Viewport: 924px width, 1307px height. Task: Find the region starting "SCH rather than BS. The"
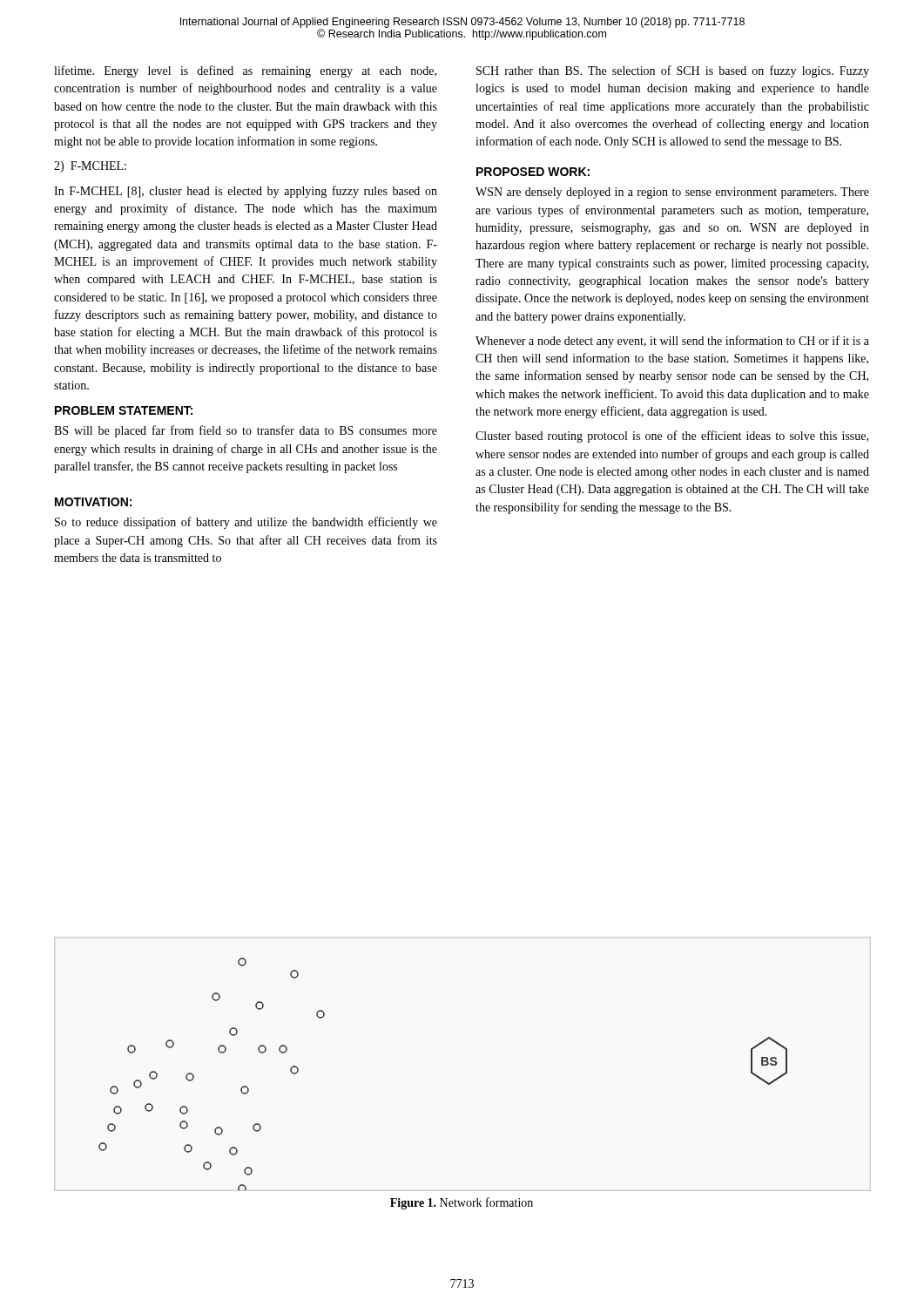[672, 106]
